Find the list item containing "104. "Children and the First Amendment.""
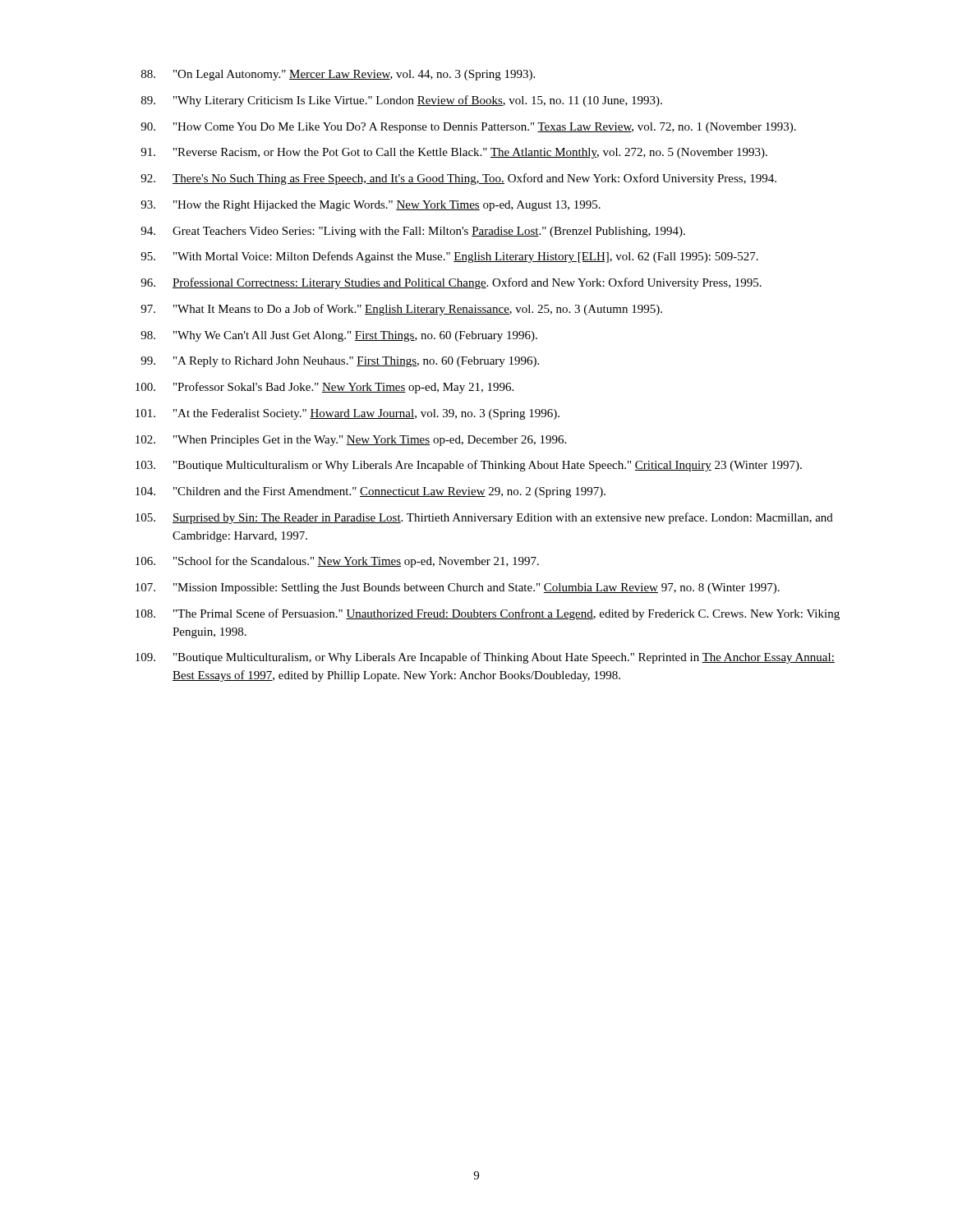The width and height of the screenshot is (953, 1232). pyautogui.click(x=476, y=492)
